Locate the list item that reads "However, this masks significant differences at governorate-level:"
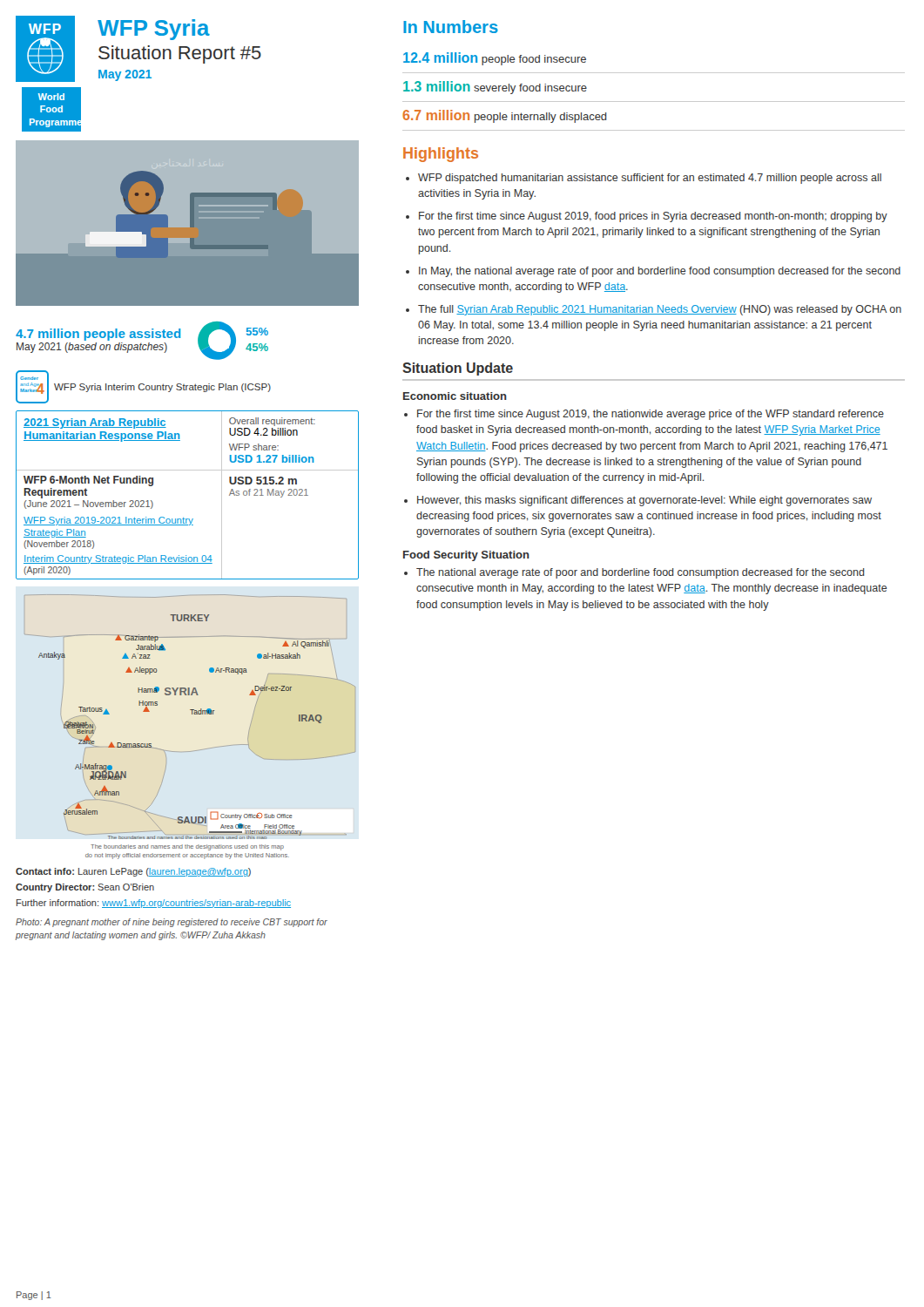The width and height of the screenshot is (924, 1307). click(x=649, y=516)
